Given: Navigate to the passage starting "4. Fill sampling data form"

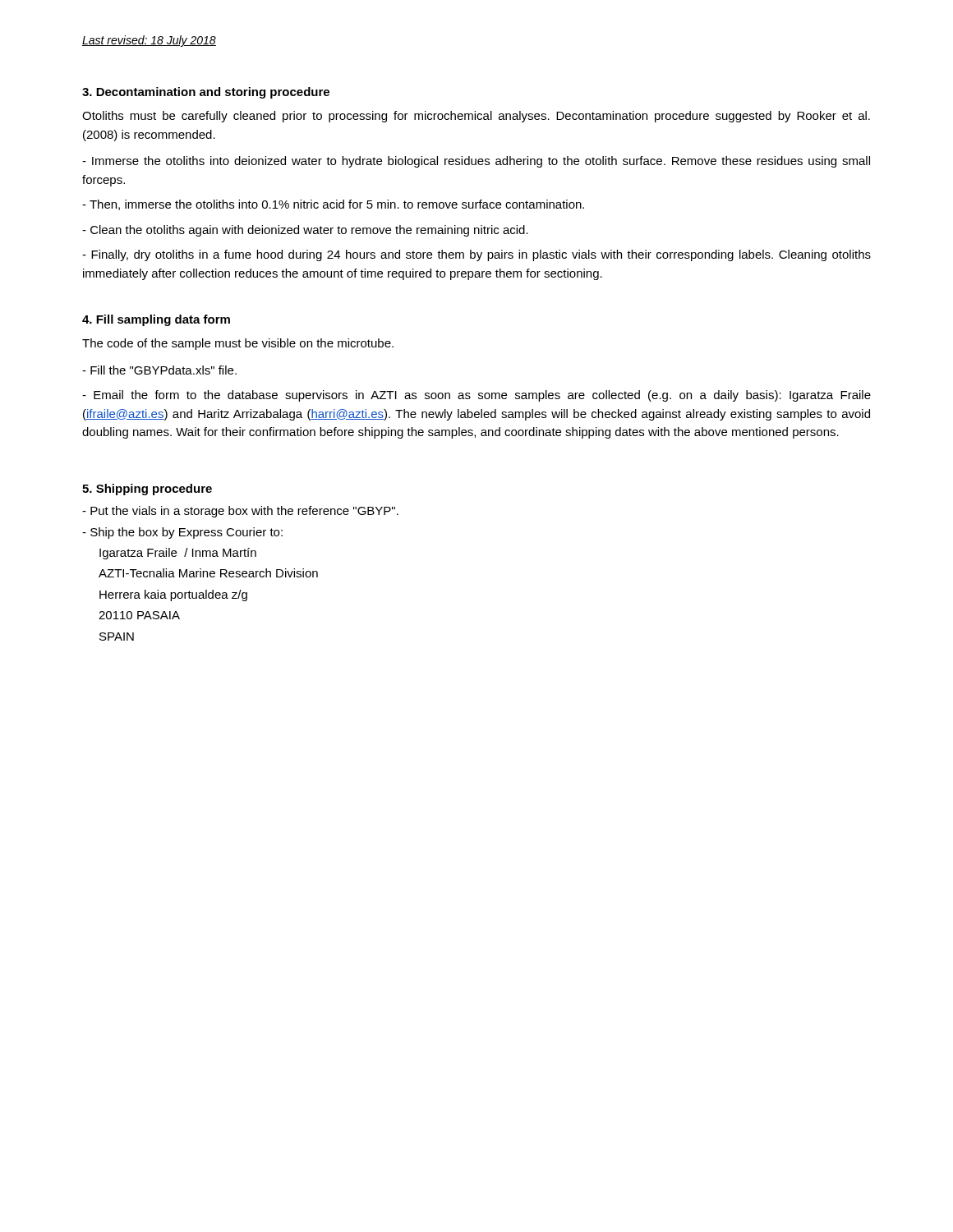Looking at the screenshot, I should point(156,319).
